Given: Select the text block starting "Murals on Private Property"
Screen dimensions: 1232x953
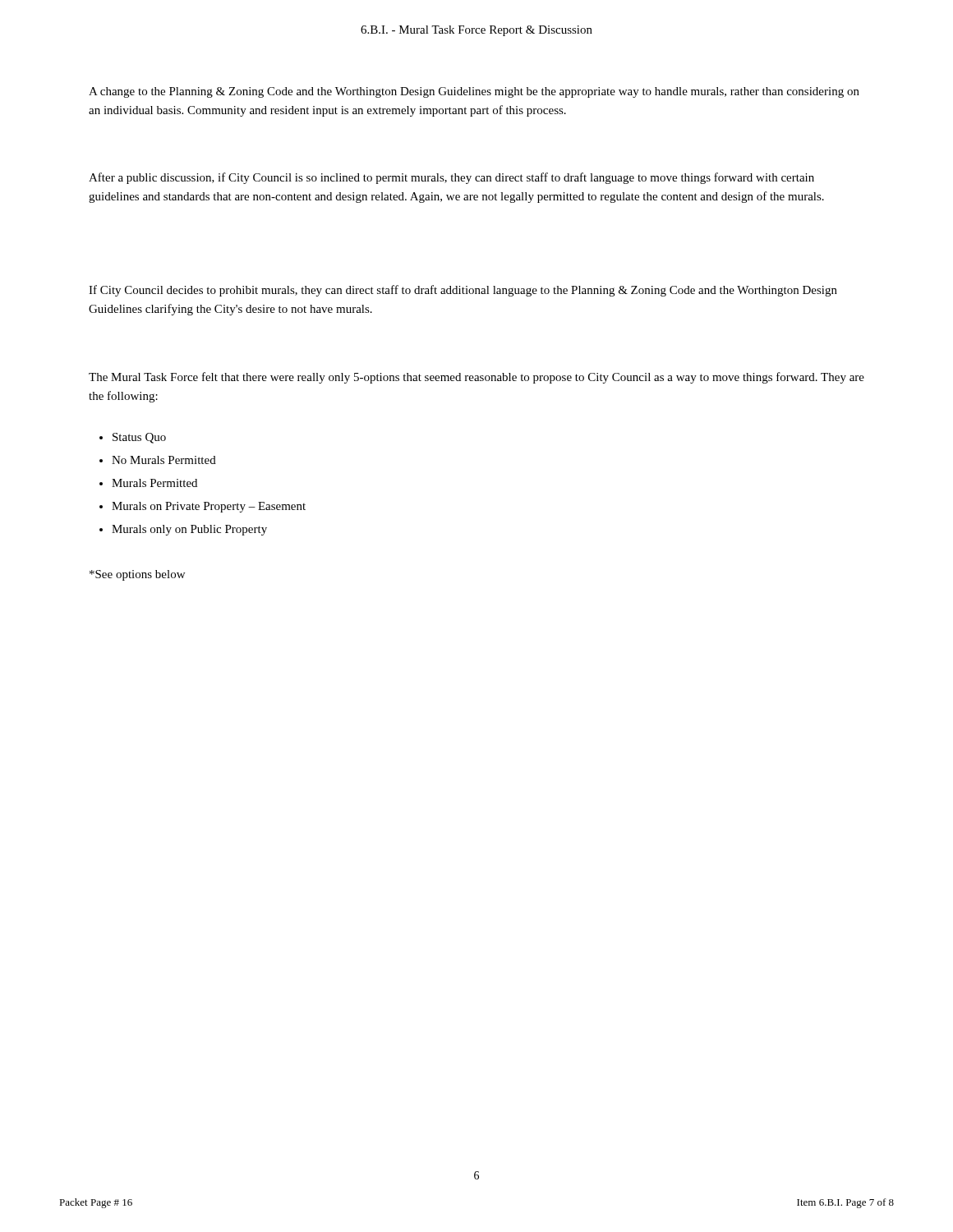Looking at the screenshot, I should tap(203, 507).
